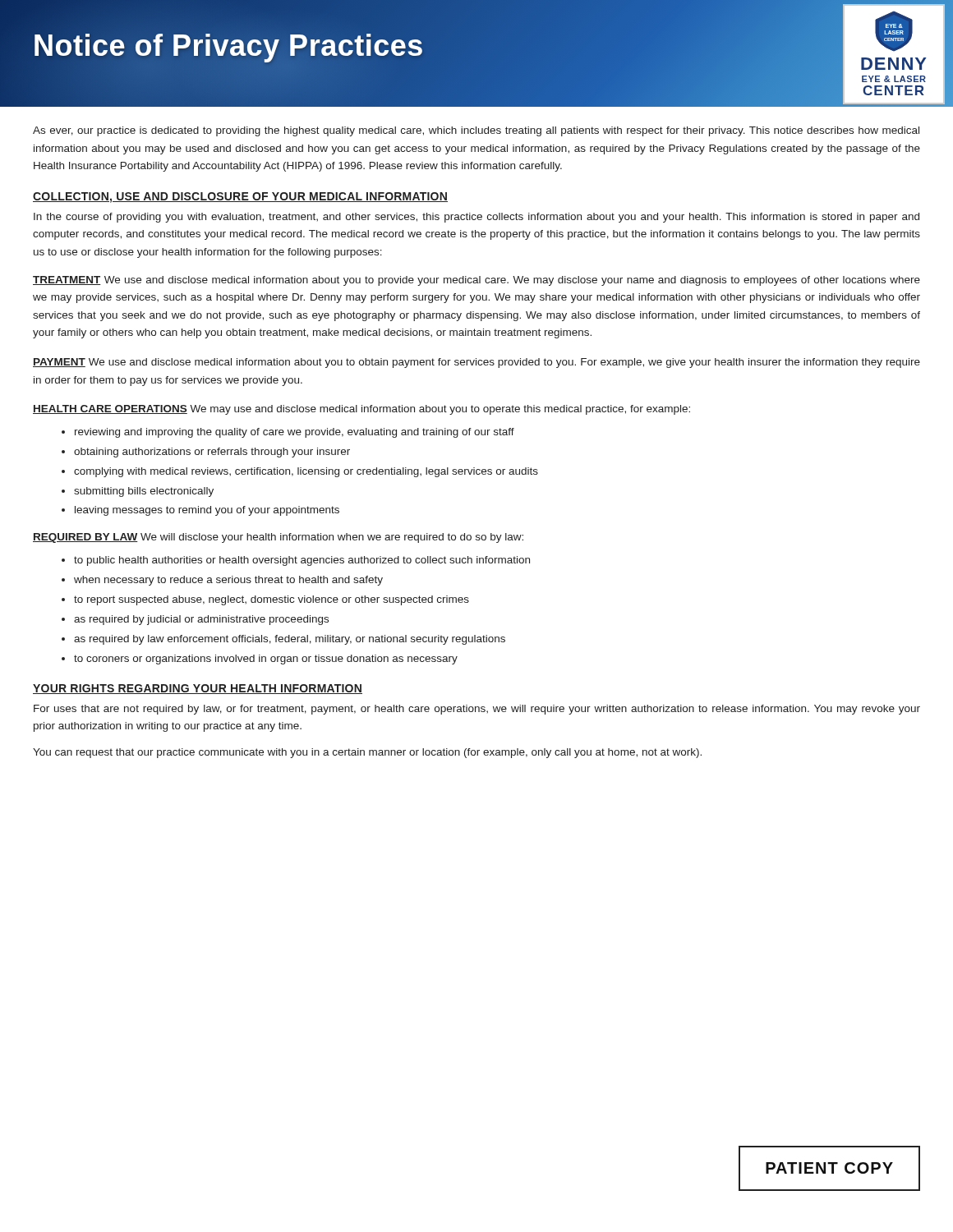Select the passage starting "obtaining authorizations or referrals"
The width and height of the screenshot is (953, 1232).
coord(212,451)
